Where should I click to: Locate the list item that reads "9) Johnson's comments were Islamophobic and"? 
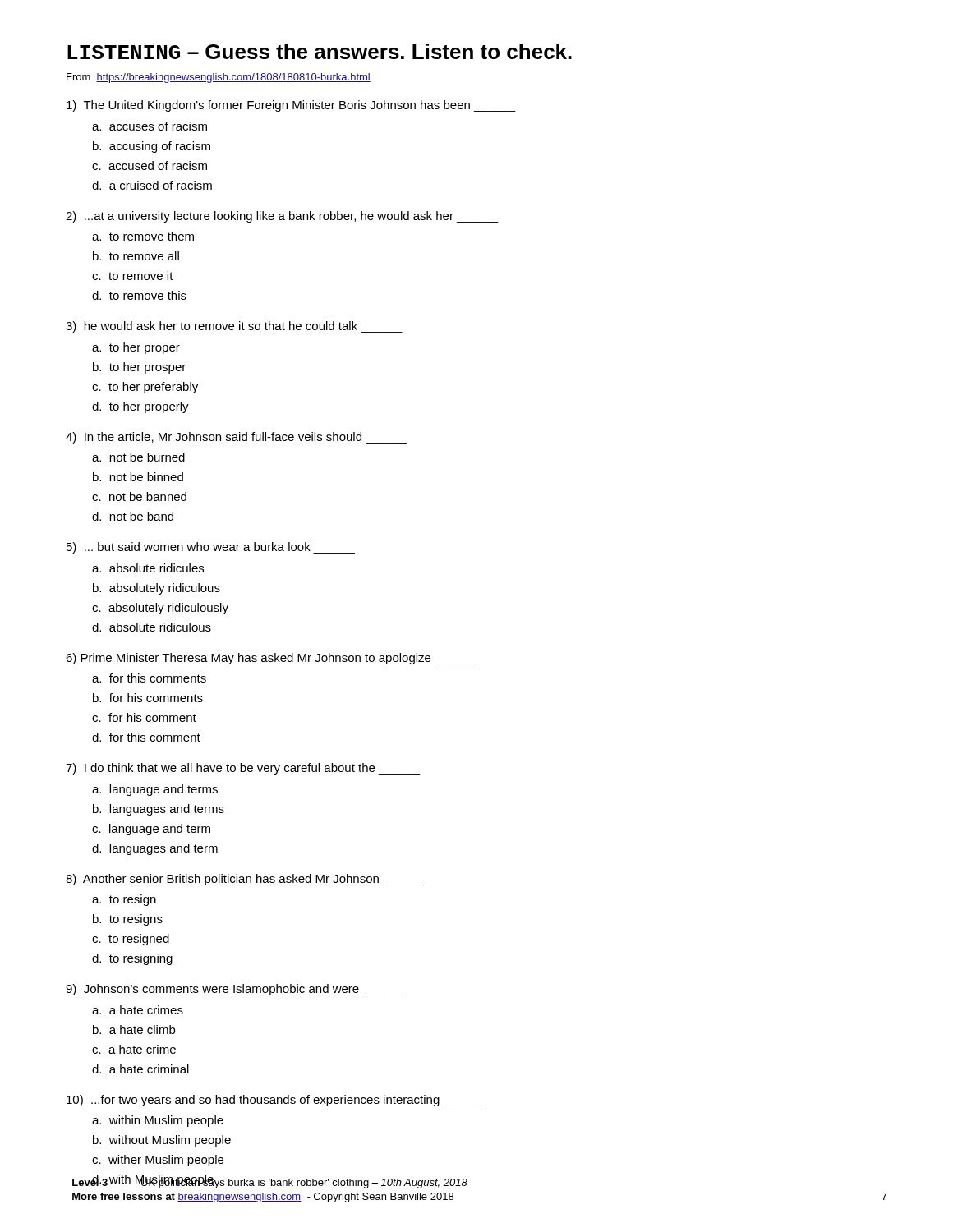(x=235, y=990)
